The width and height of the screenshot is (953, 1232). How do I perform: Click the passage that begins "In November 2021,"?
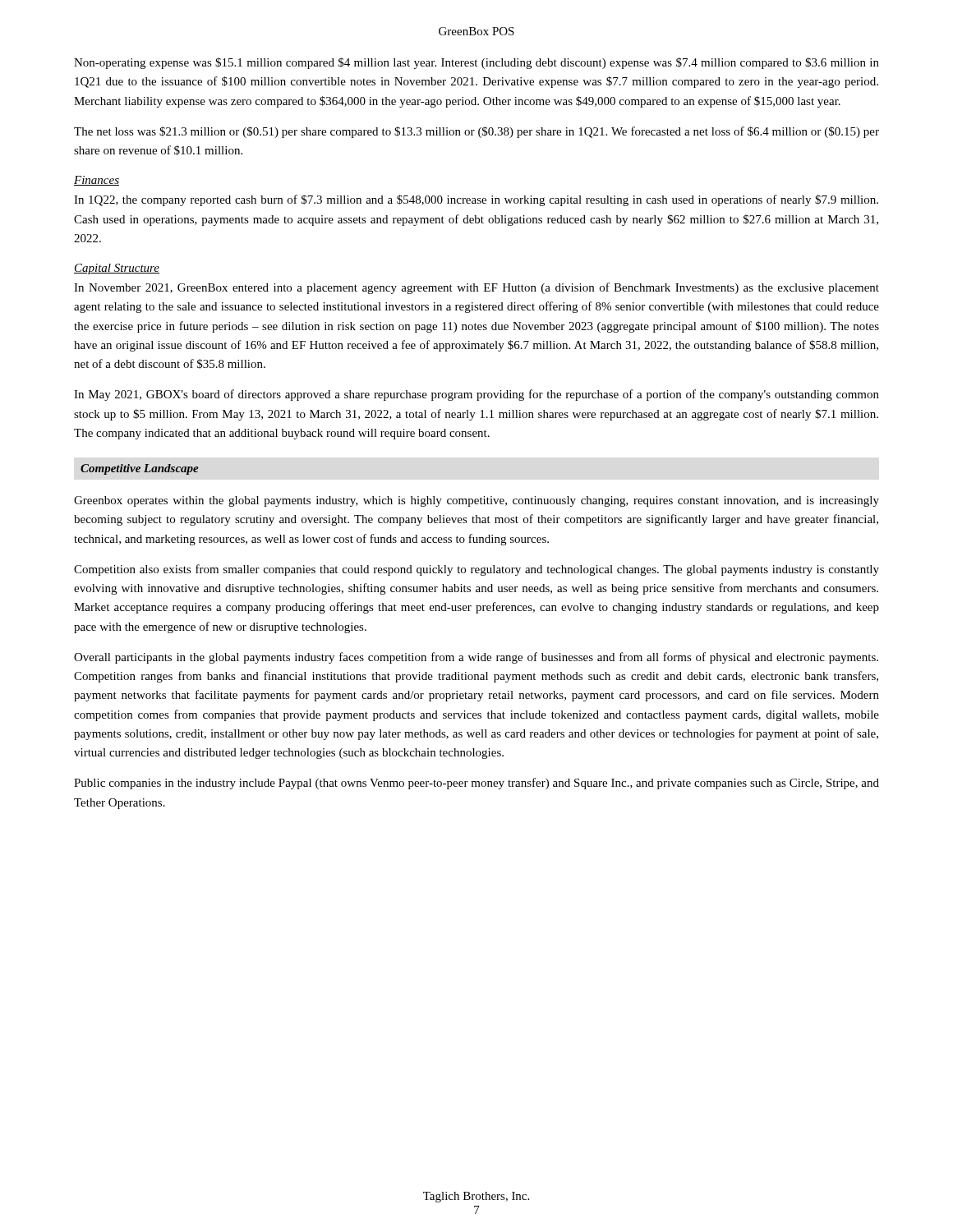click(x=476, y=326)
